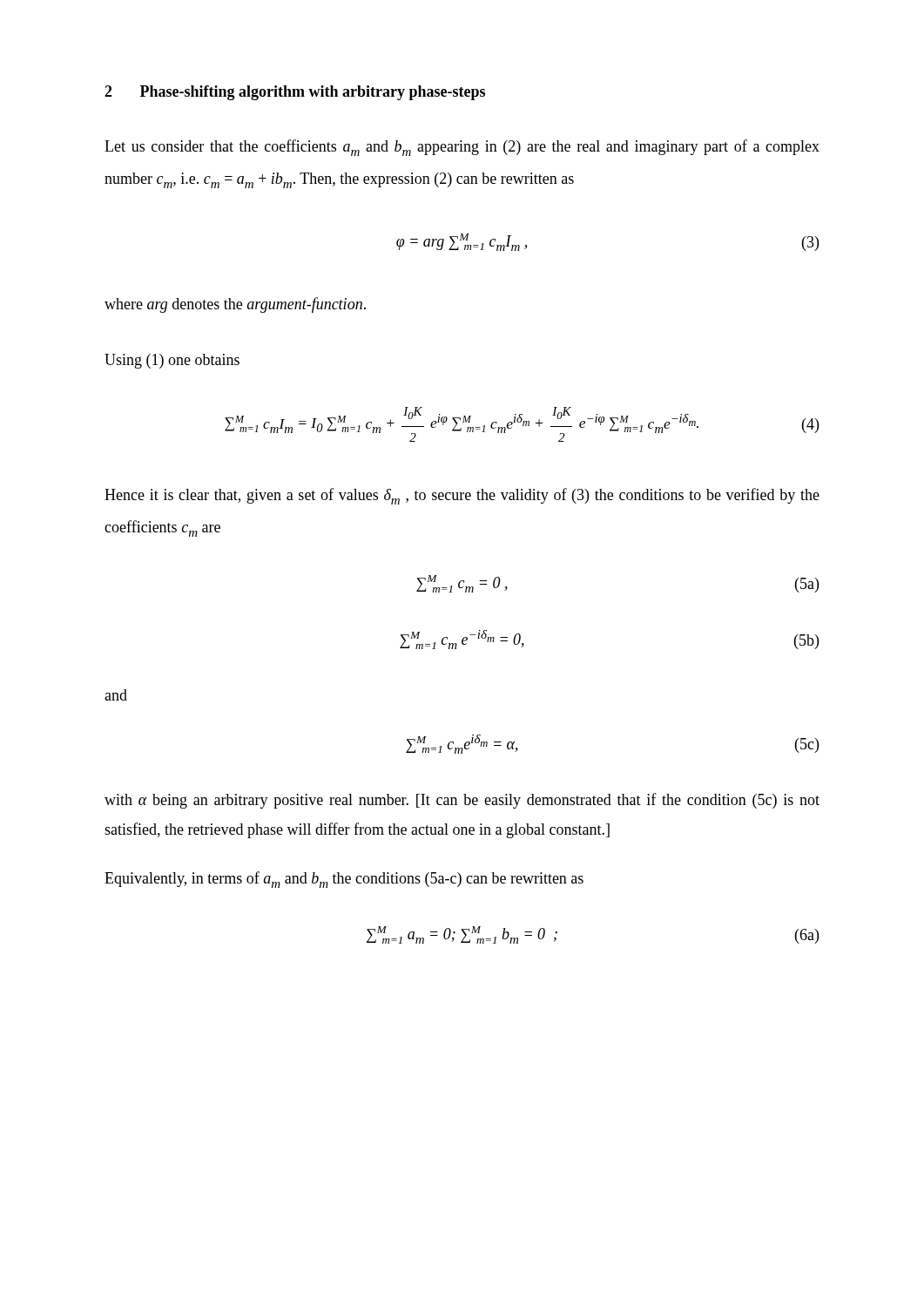Select the block starting "where arg denotes the argument-function."
The image size is (924, 1307).
click(236, 304)
